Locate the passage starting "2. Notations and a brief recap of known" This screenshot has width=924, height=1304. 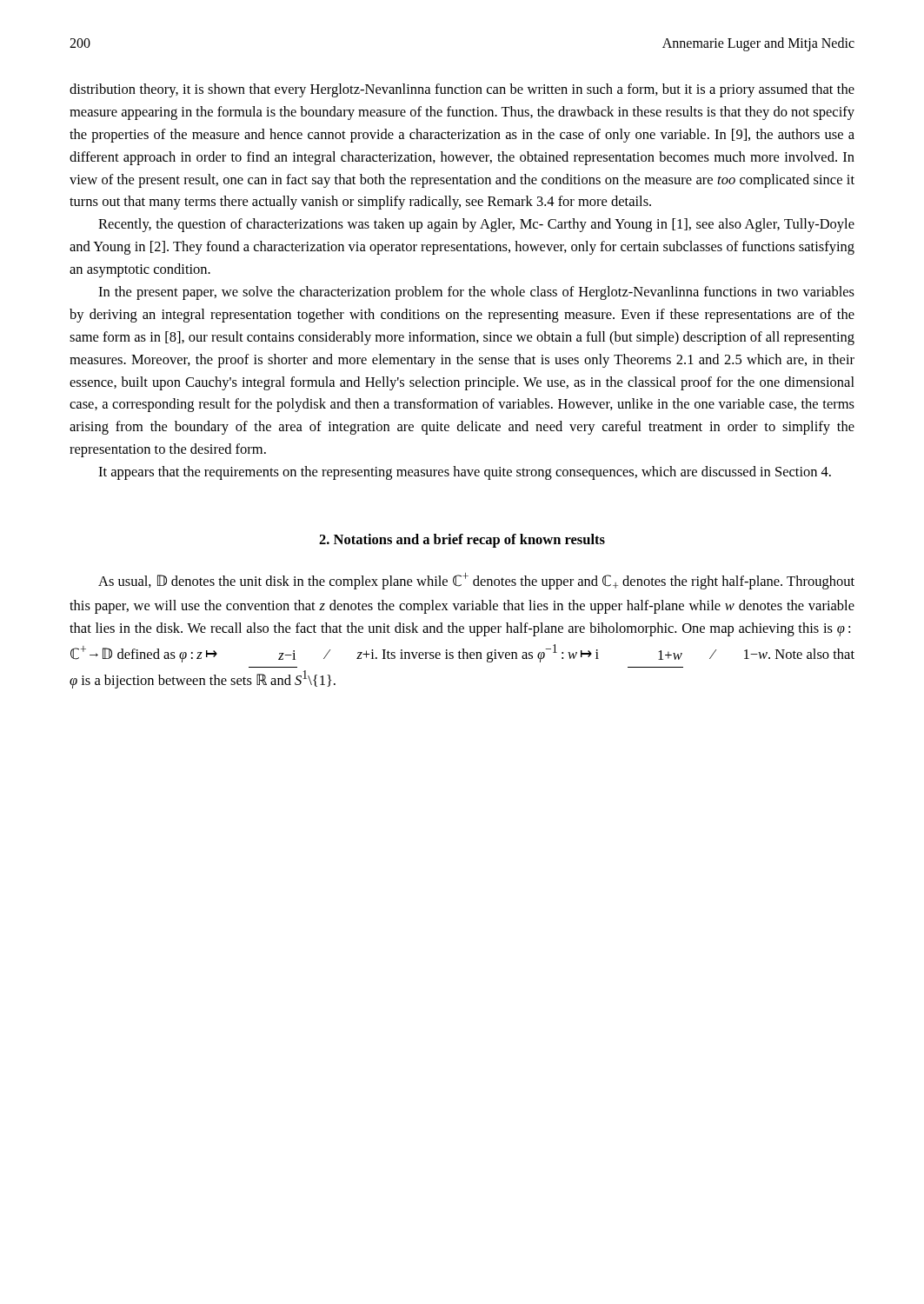[x=462, y=539]
